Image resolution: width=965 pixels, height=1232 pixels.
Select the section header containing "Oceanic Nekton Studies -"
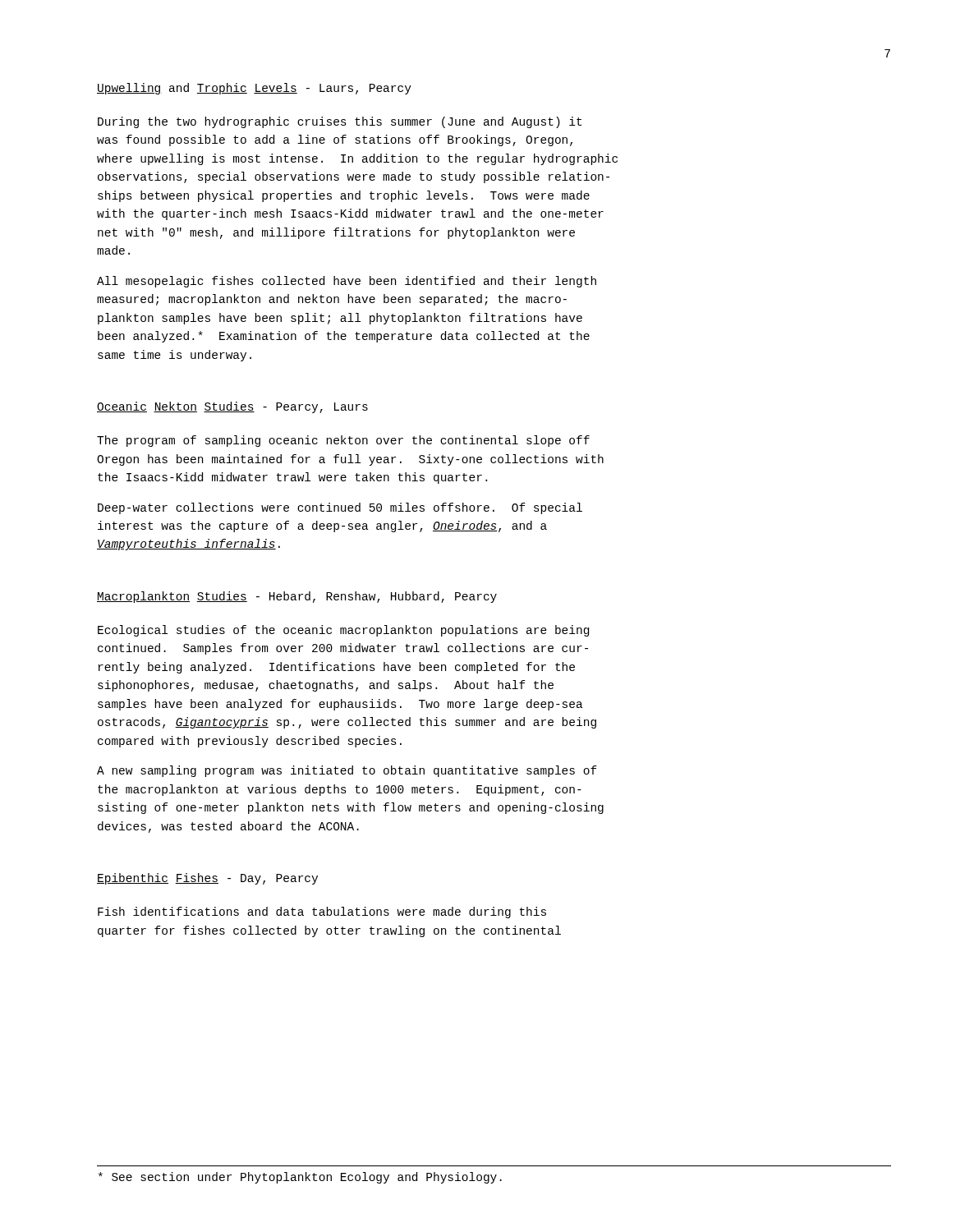(x=233, y=407)
